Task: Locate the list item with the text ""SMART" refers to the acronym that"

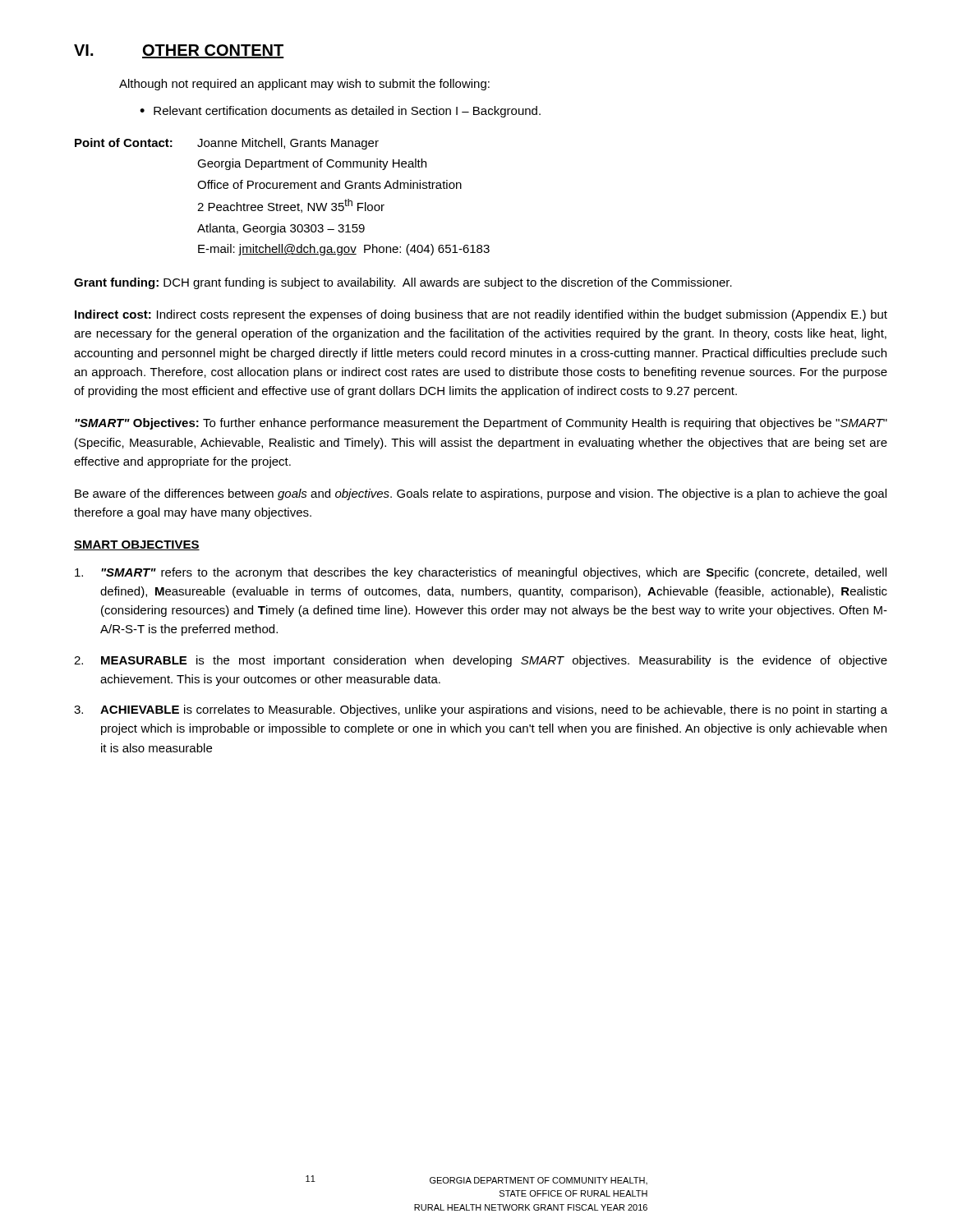Action: [x=481, y=600]
